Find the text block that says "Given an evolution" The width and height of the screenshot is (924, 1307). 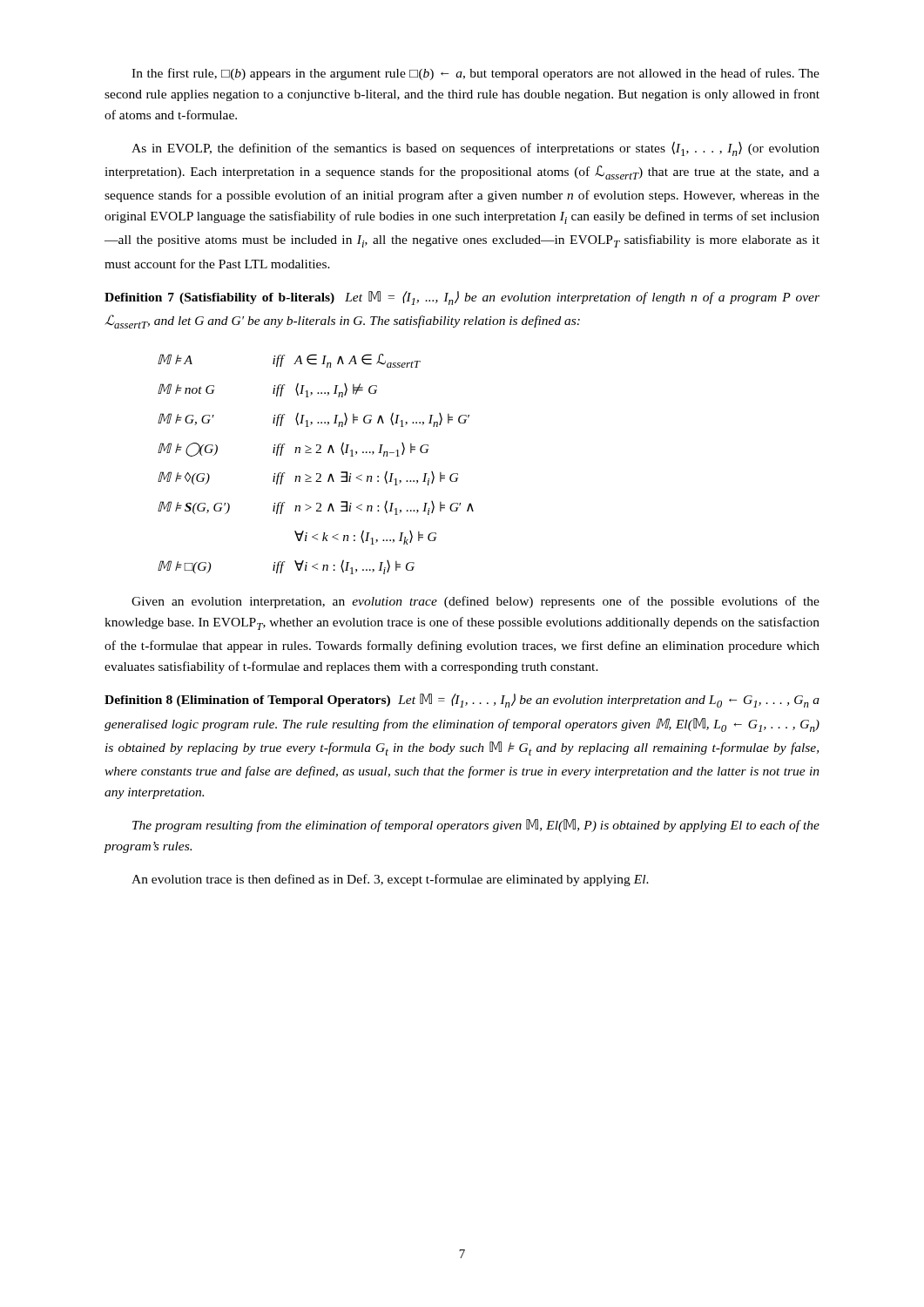click(x=462, y=634)
